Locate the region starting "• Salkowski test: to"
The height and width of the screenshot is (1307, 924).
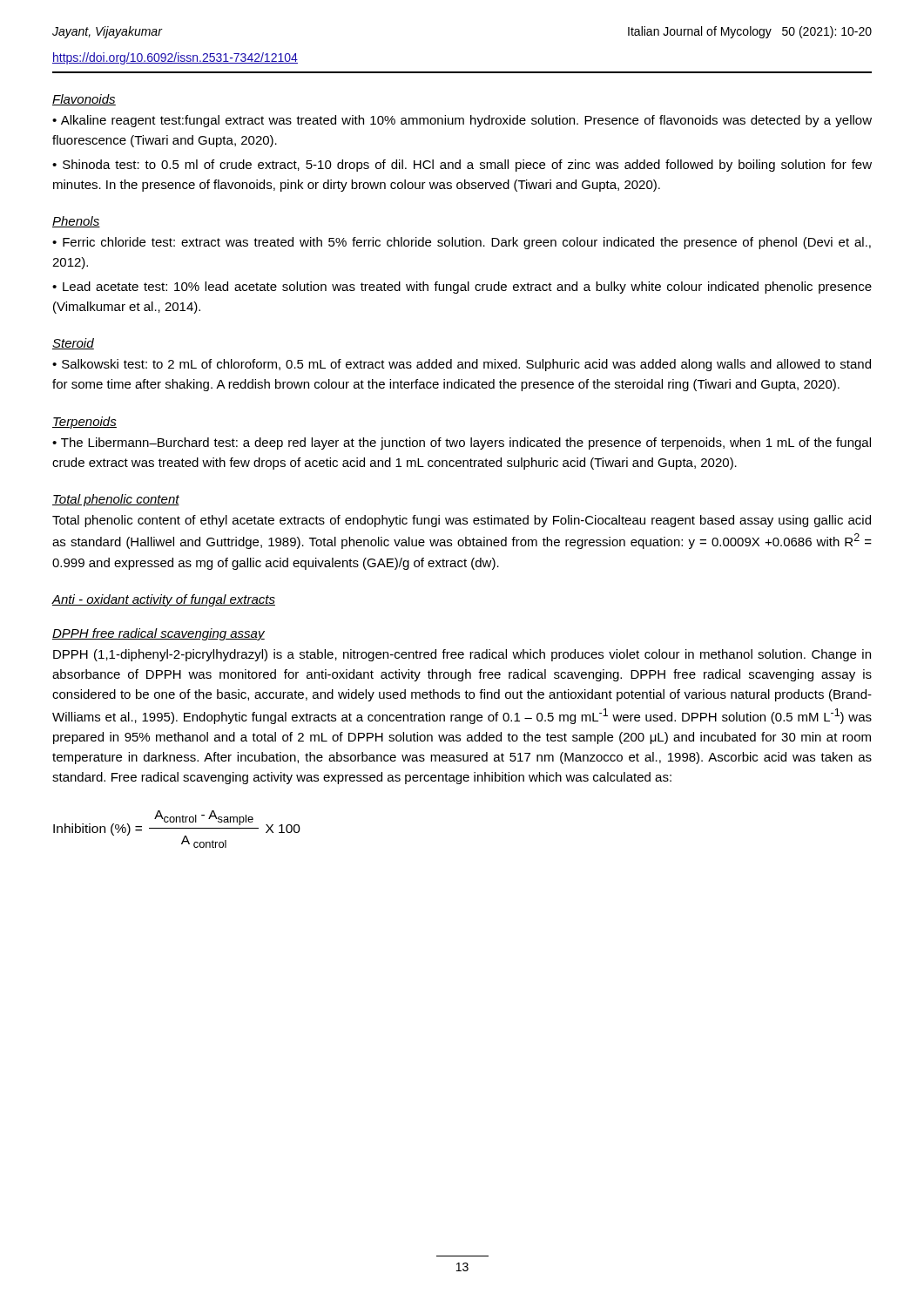coord(462,374)
